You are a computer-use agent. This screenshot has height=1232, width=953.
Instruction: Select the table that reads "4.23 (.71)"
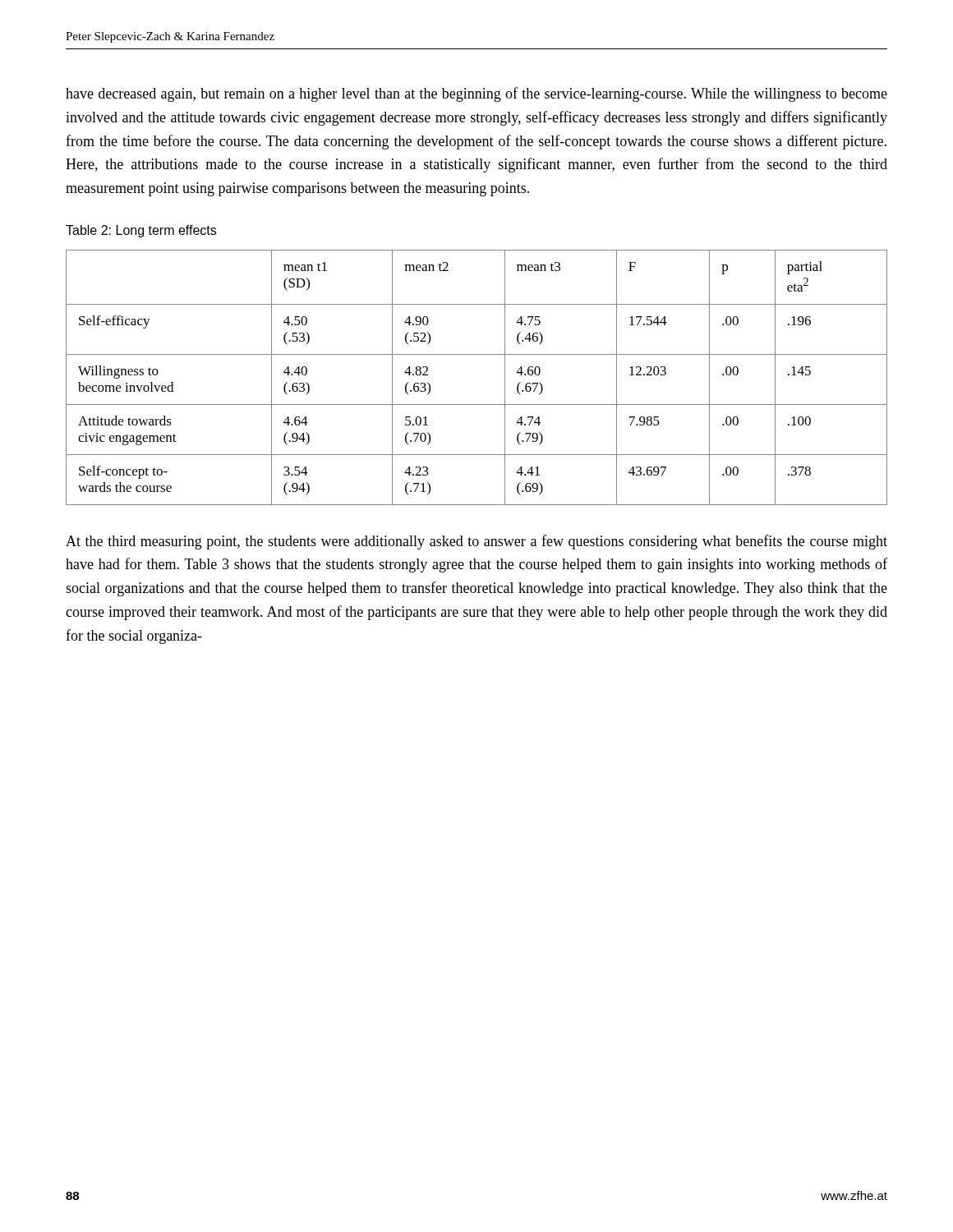pyautogui.click(x=476, y=377)
